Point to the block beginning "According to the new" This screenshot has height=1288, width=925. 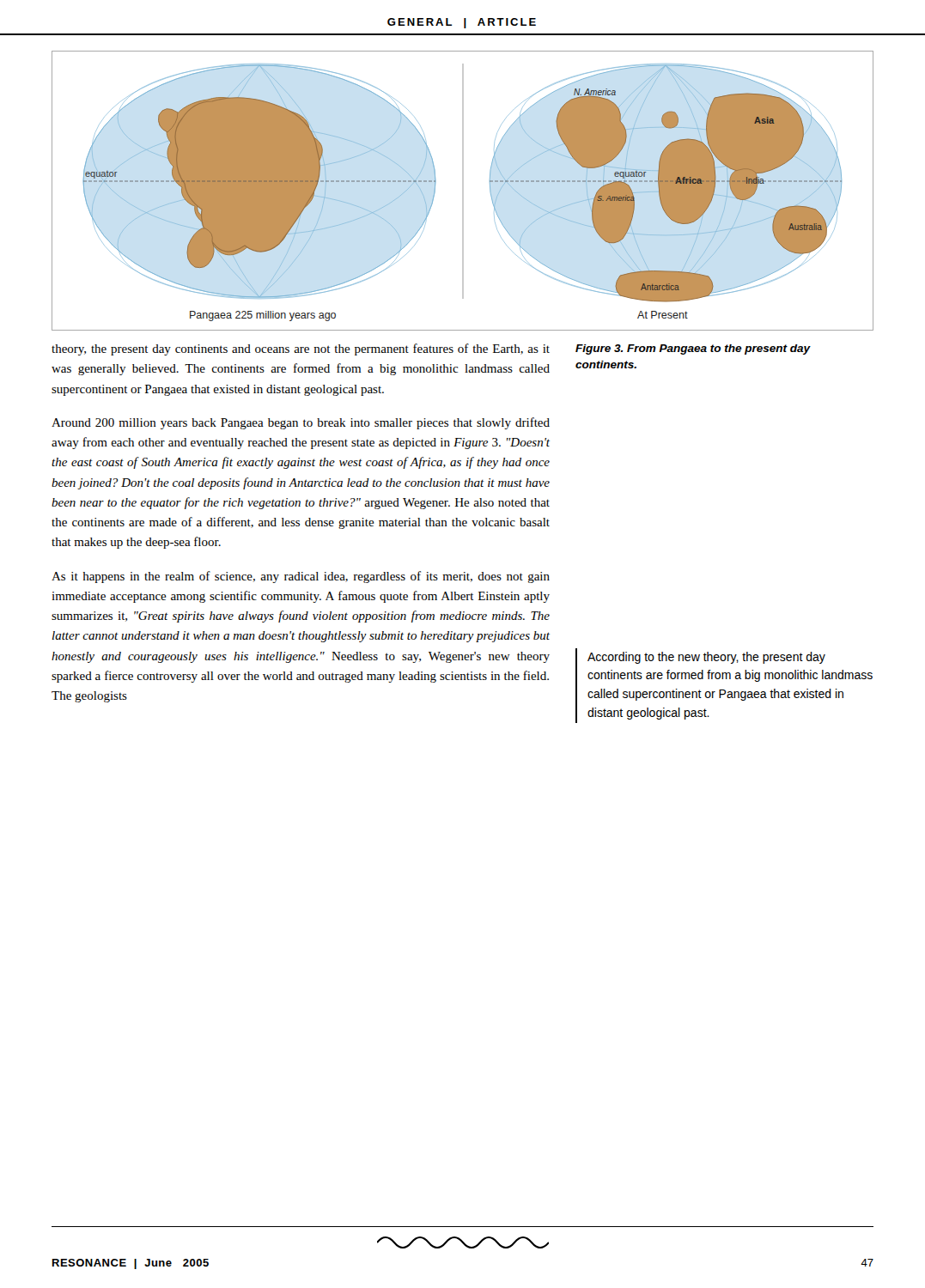[730, 685]
